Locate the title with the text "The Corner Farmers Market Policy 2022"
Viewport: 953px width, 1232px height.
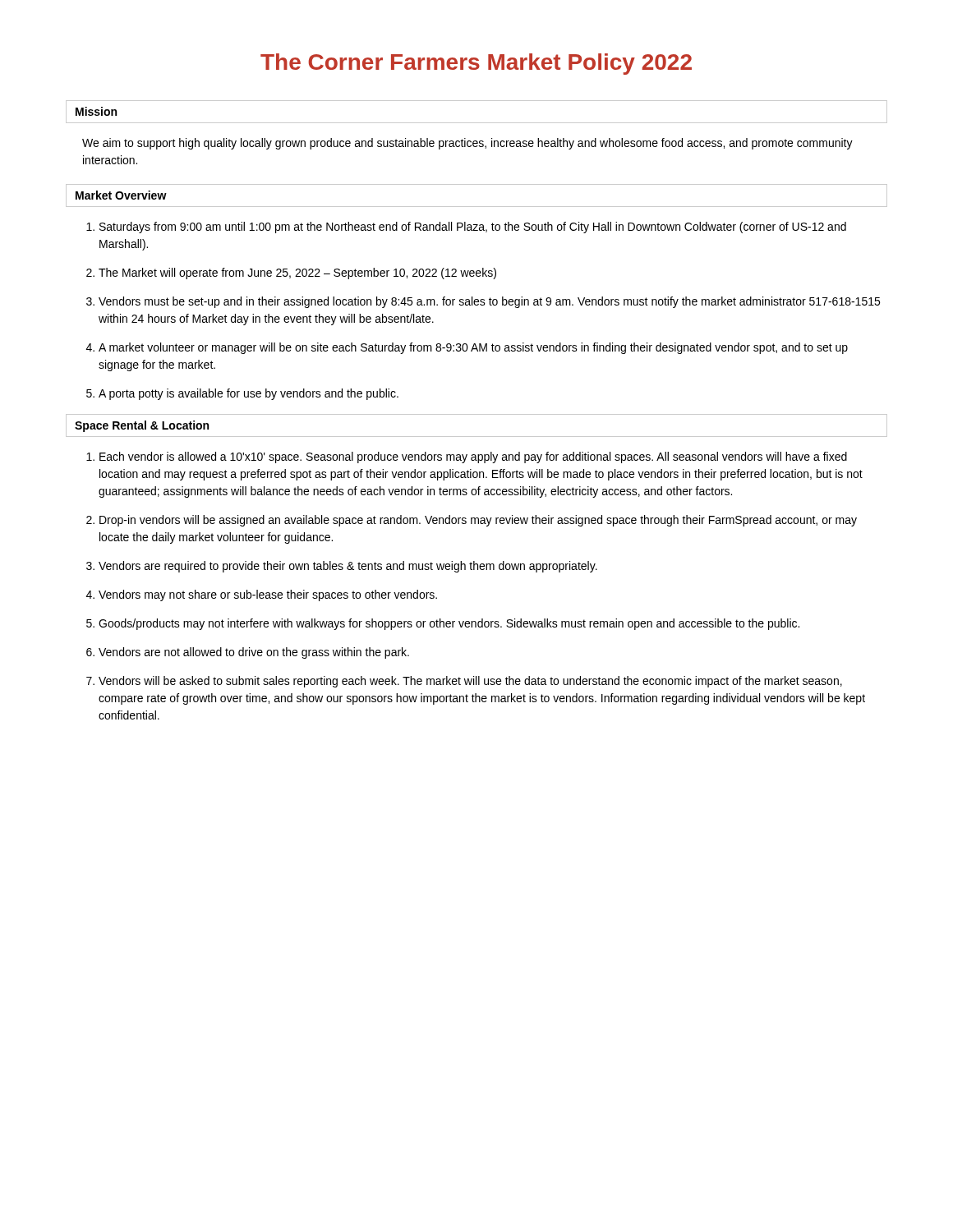click(476, 62)
